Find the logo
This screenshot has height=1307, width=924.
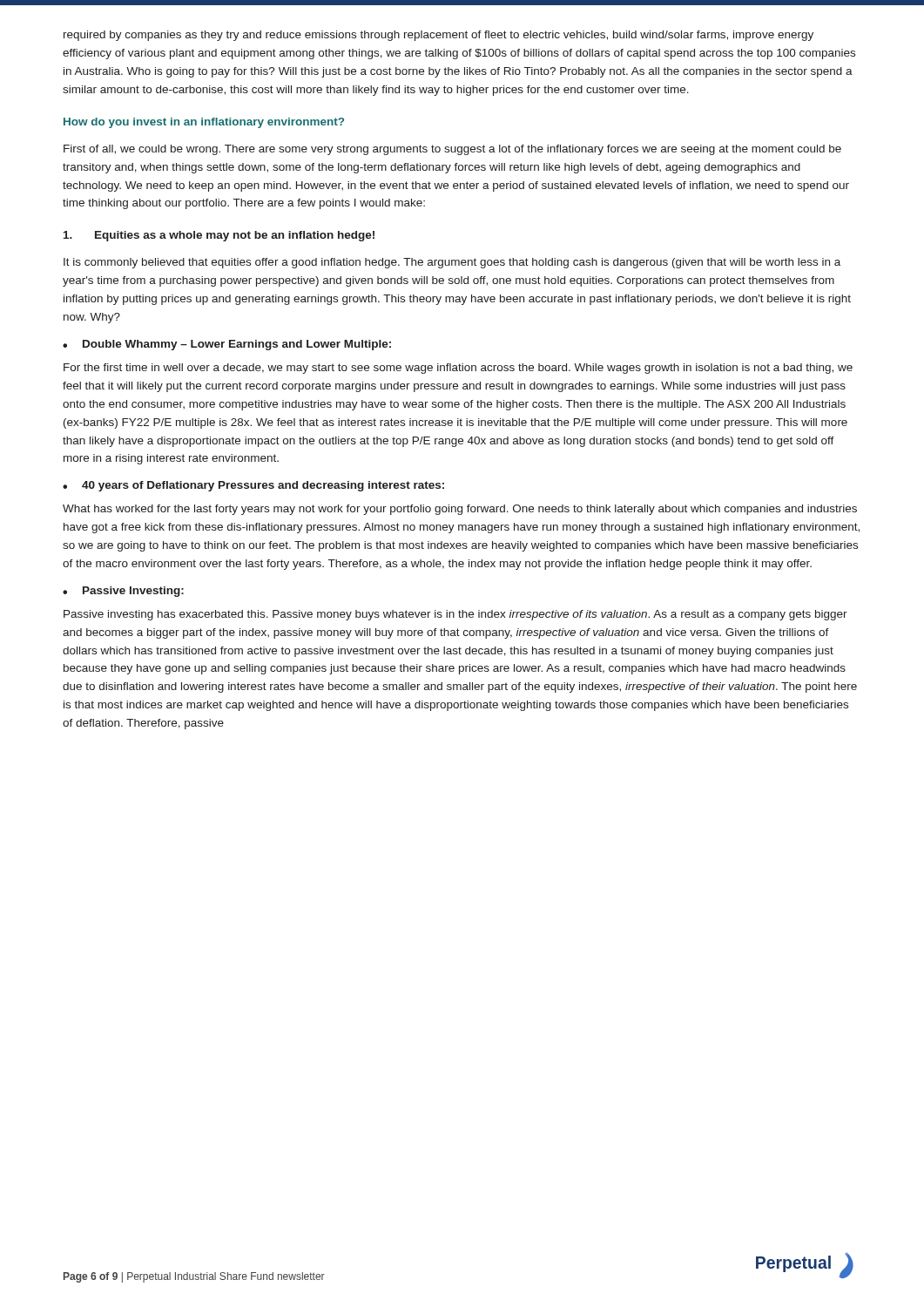point(805,1263)
